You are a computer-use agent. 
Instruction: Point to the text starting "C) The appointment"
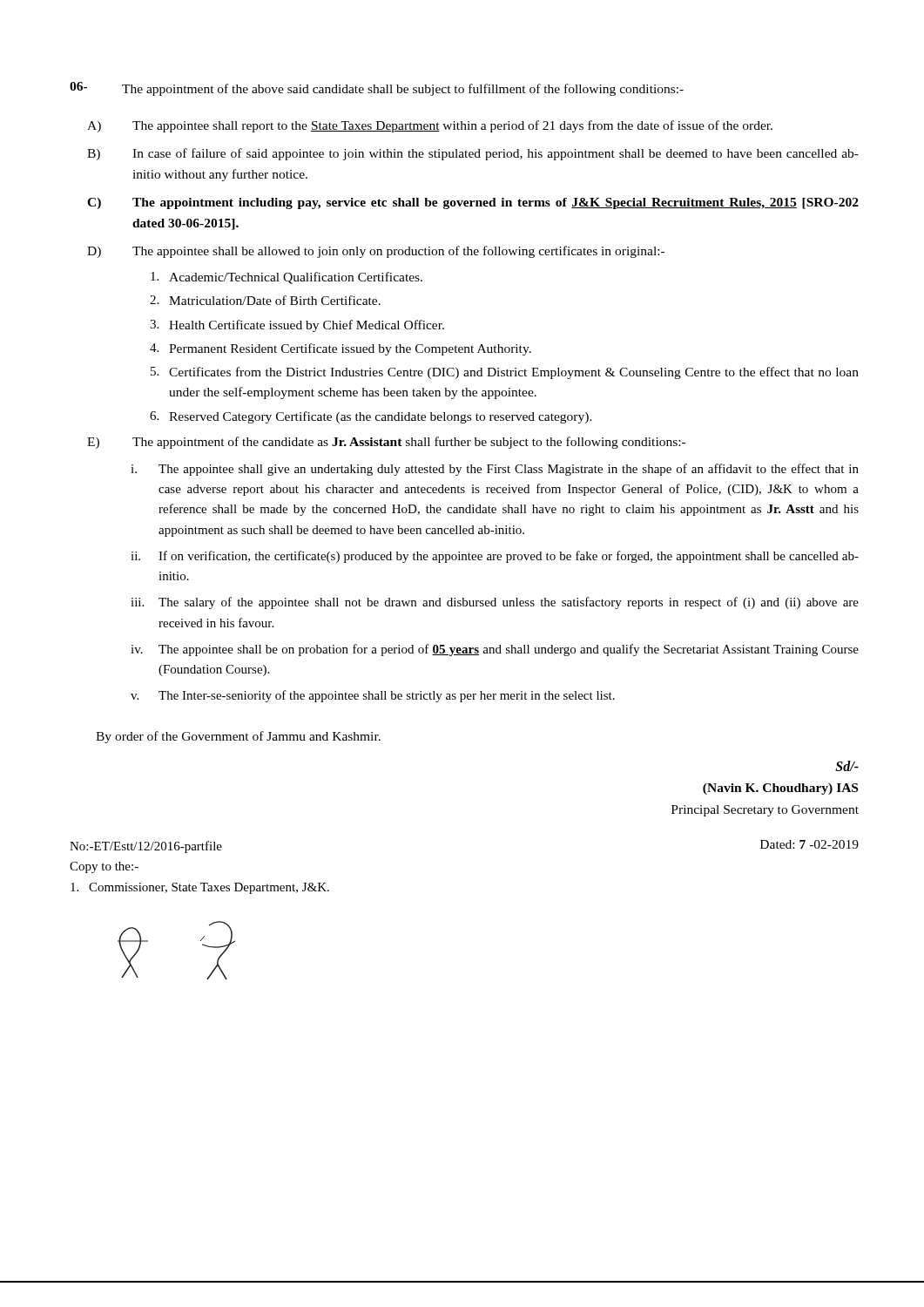tap(473, 213)
